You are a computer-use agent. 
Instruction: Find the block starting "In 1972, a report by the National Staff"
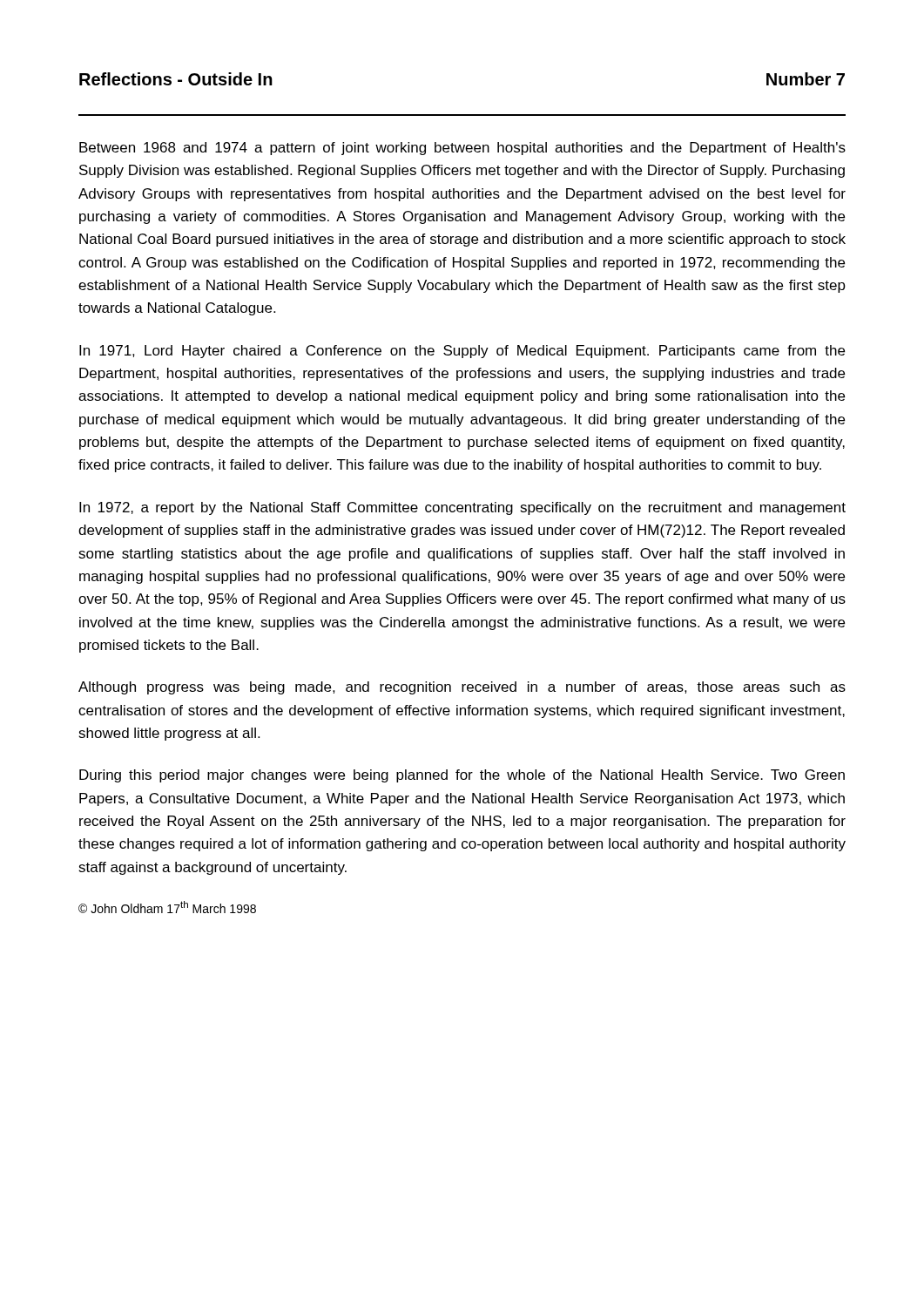pos(462,576)
